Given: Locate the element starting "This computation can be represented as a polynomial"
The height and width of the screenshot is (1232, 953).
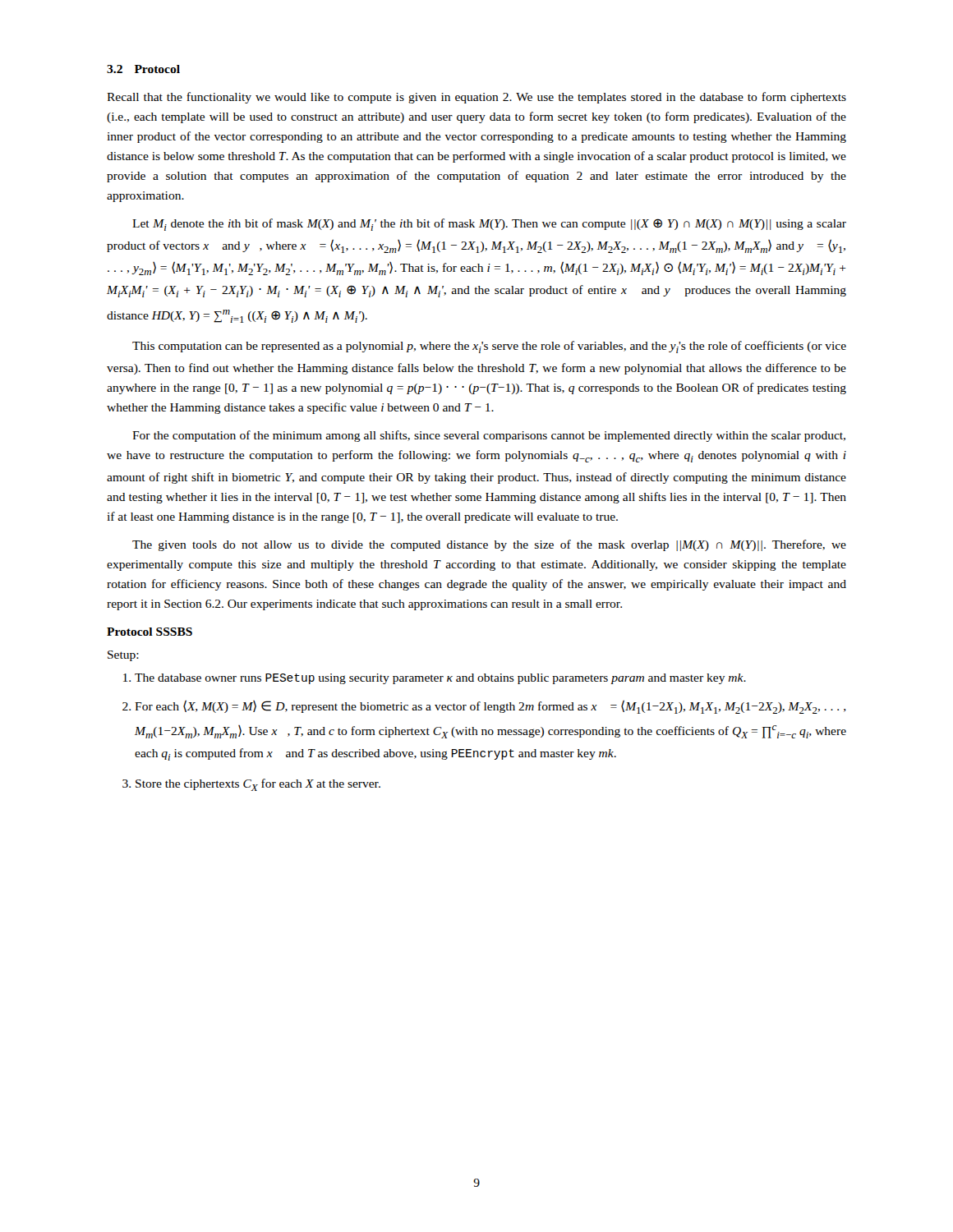Looking at the screenshot, I should point(476,376).
